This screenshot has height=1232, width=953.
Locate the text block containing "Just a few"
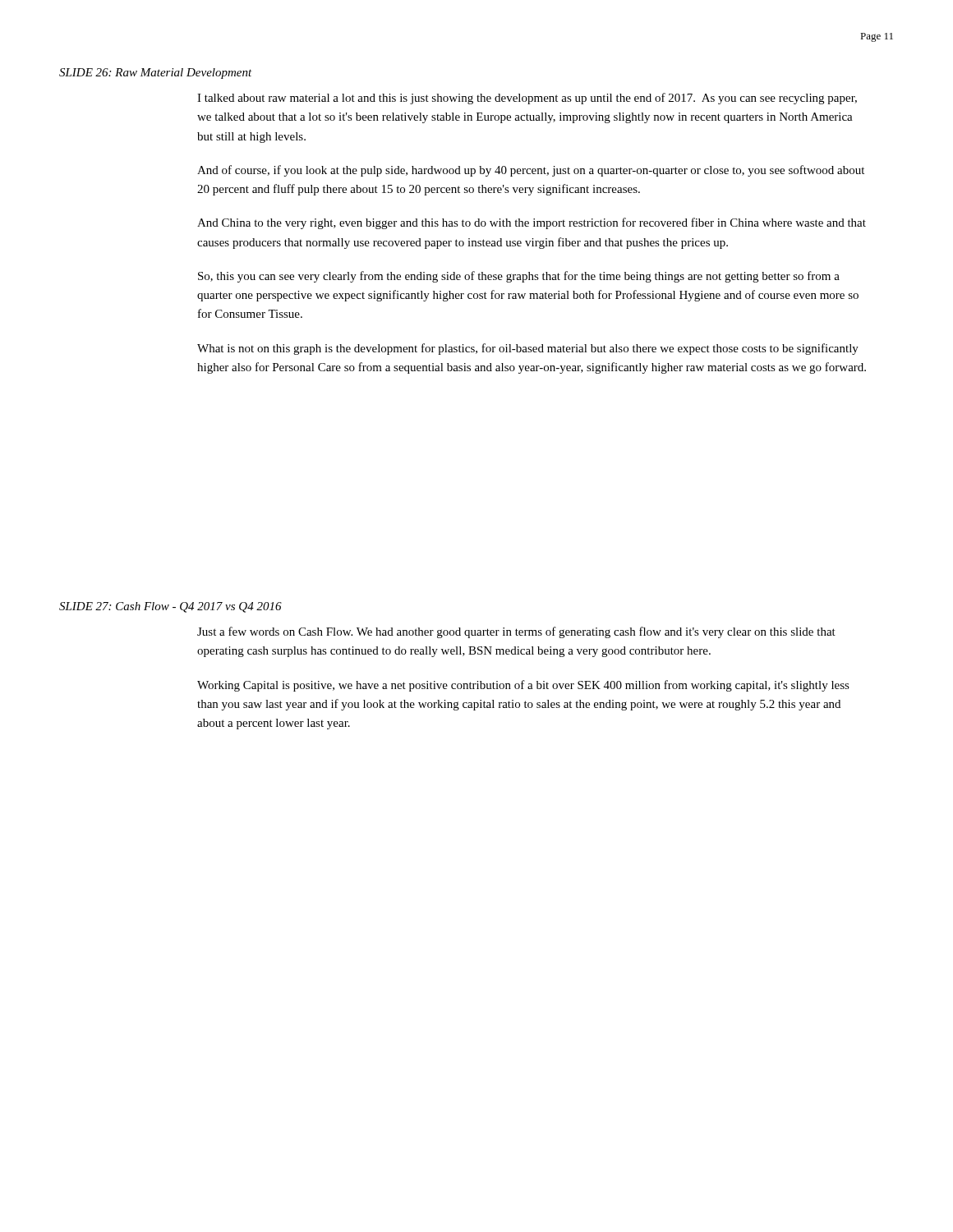(x=534, y=678)
